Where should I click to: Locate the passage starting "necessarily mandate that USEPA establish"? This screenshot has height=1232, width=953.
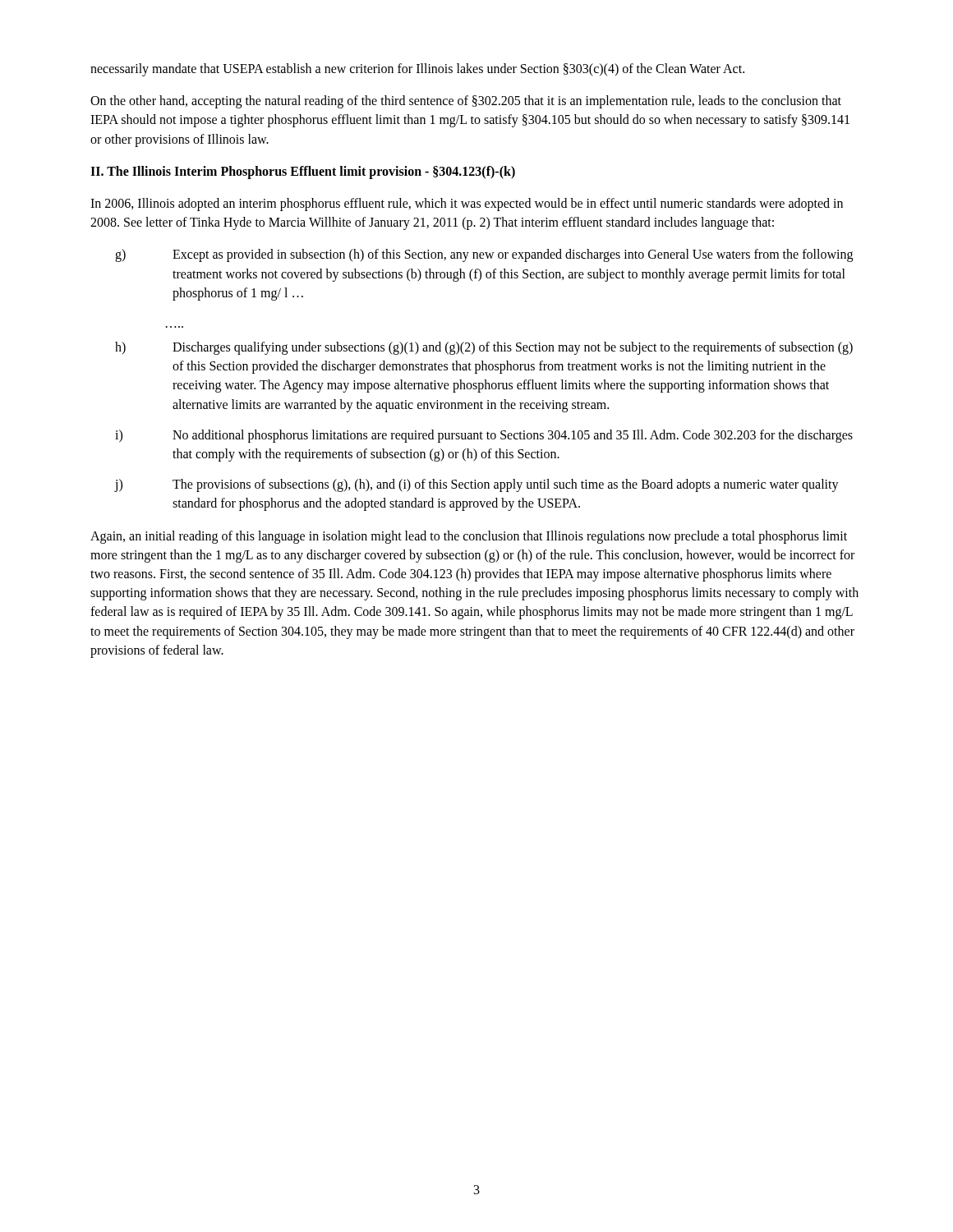click(x=476, y=69)
